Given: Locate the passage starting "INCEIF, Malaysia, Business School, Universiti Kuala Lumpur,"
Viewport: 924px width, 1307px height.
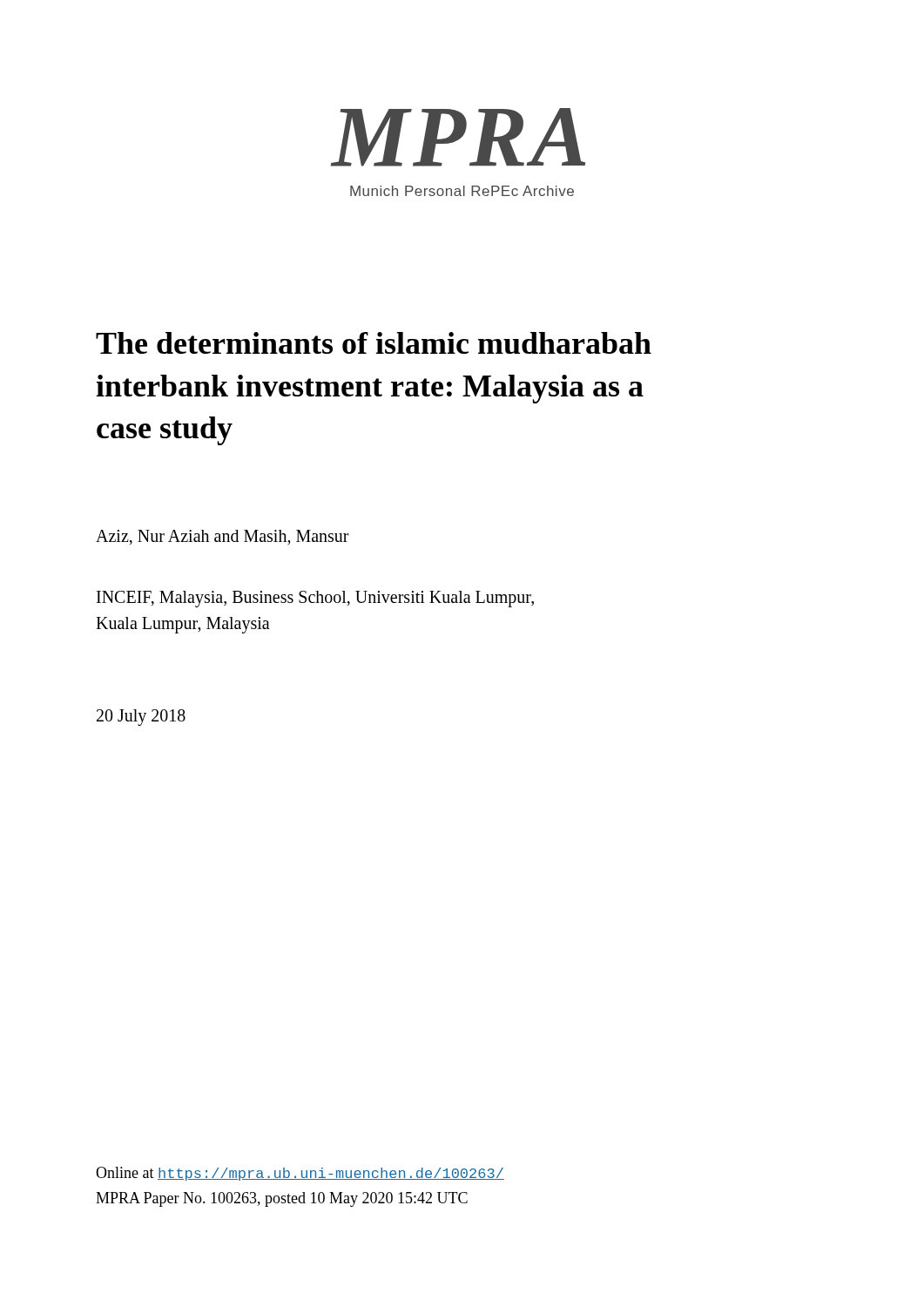Looking at the screenshot, I should tap(435, 610).
